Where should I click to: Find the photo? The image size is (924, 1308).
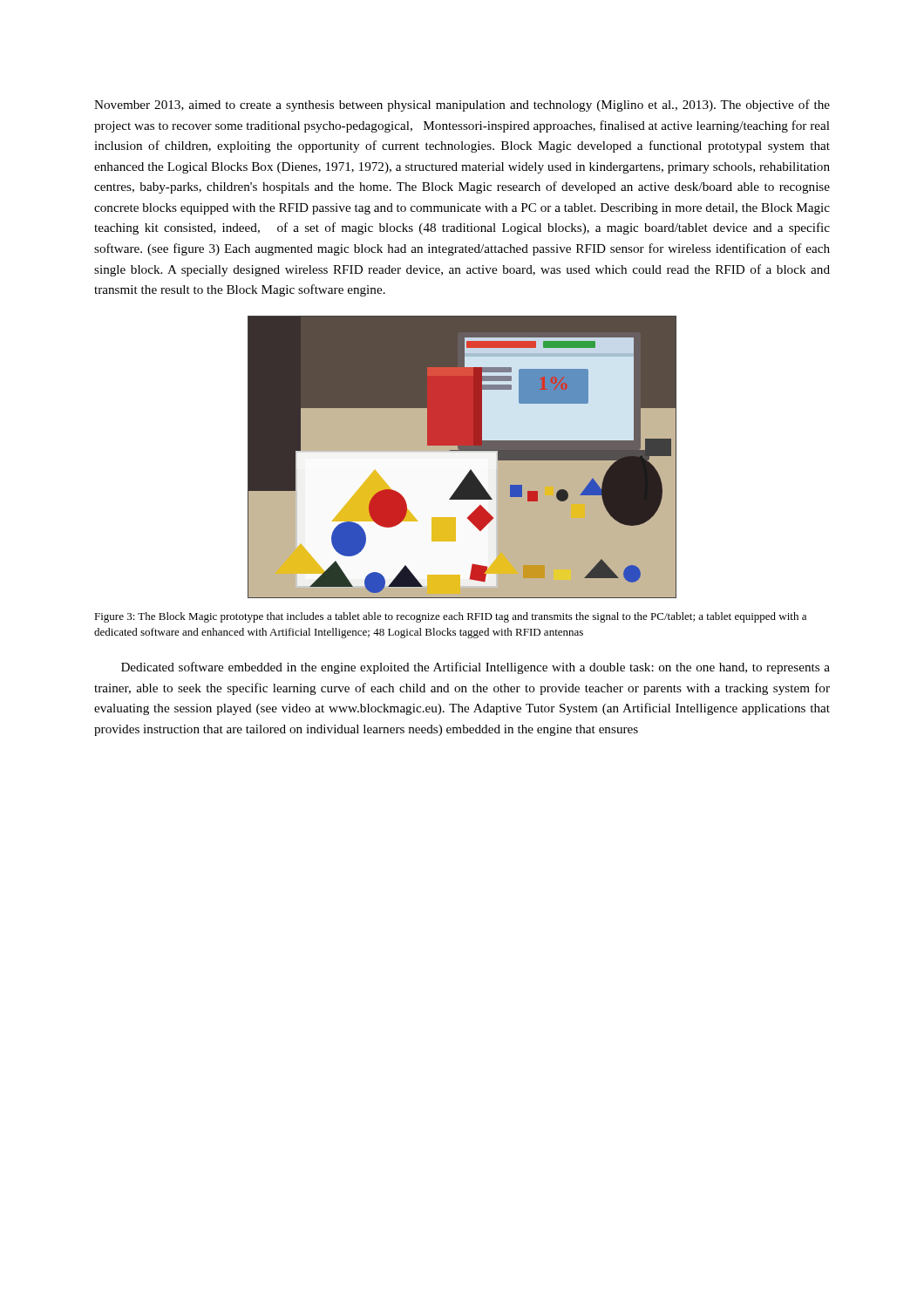click(x=462, y=458)
